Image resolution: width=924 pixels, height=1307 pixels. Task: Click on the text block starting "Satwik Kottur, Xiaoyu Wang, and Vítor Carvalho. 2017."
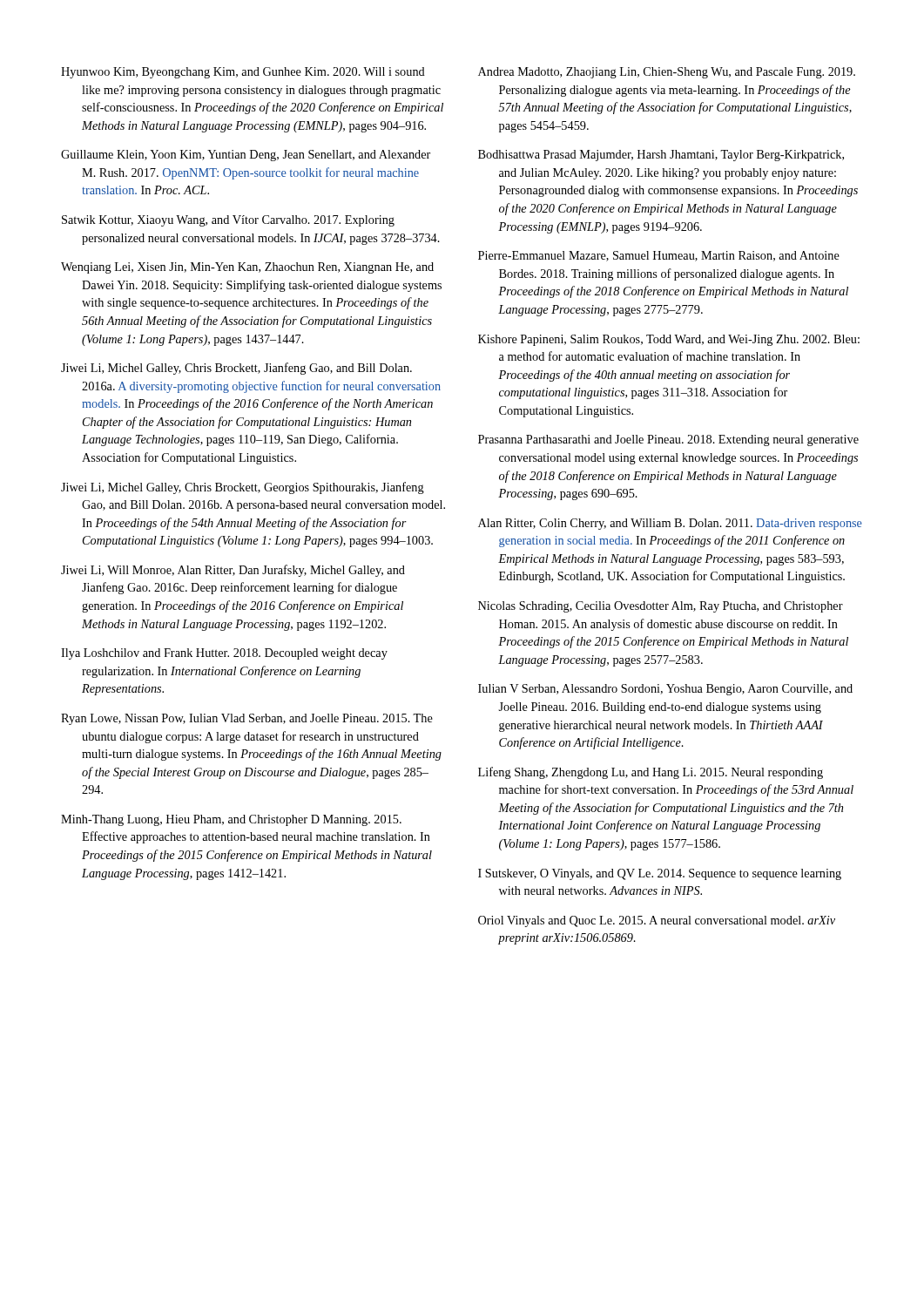click(x=251, y=229)
